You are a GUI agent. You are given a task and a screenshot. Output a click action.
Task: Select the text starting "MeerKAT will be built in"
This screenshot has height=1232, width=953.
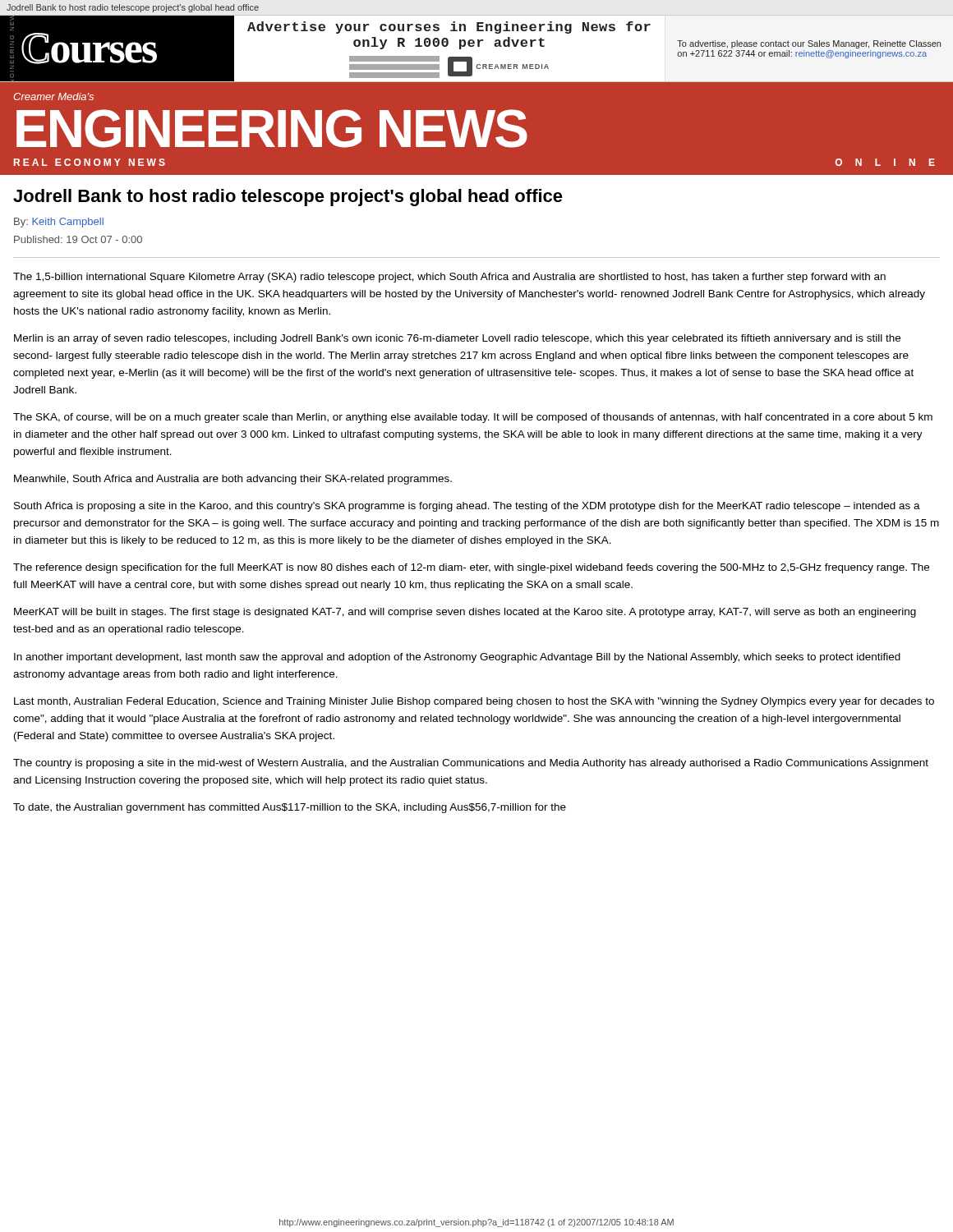[465, 620]
